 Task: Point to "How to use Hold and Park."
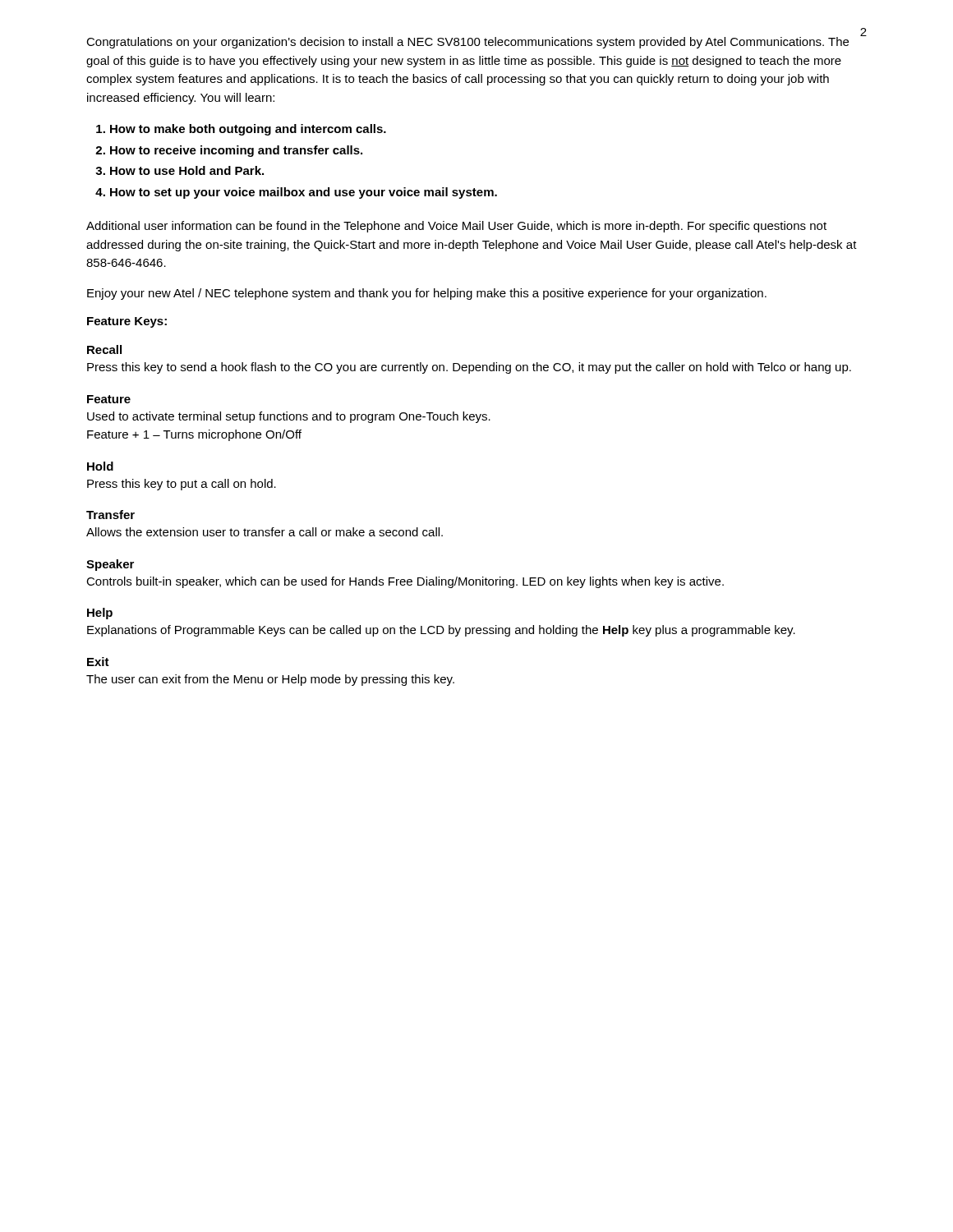click(187, 170)
